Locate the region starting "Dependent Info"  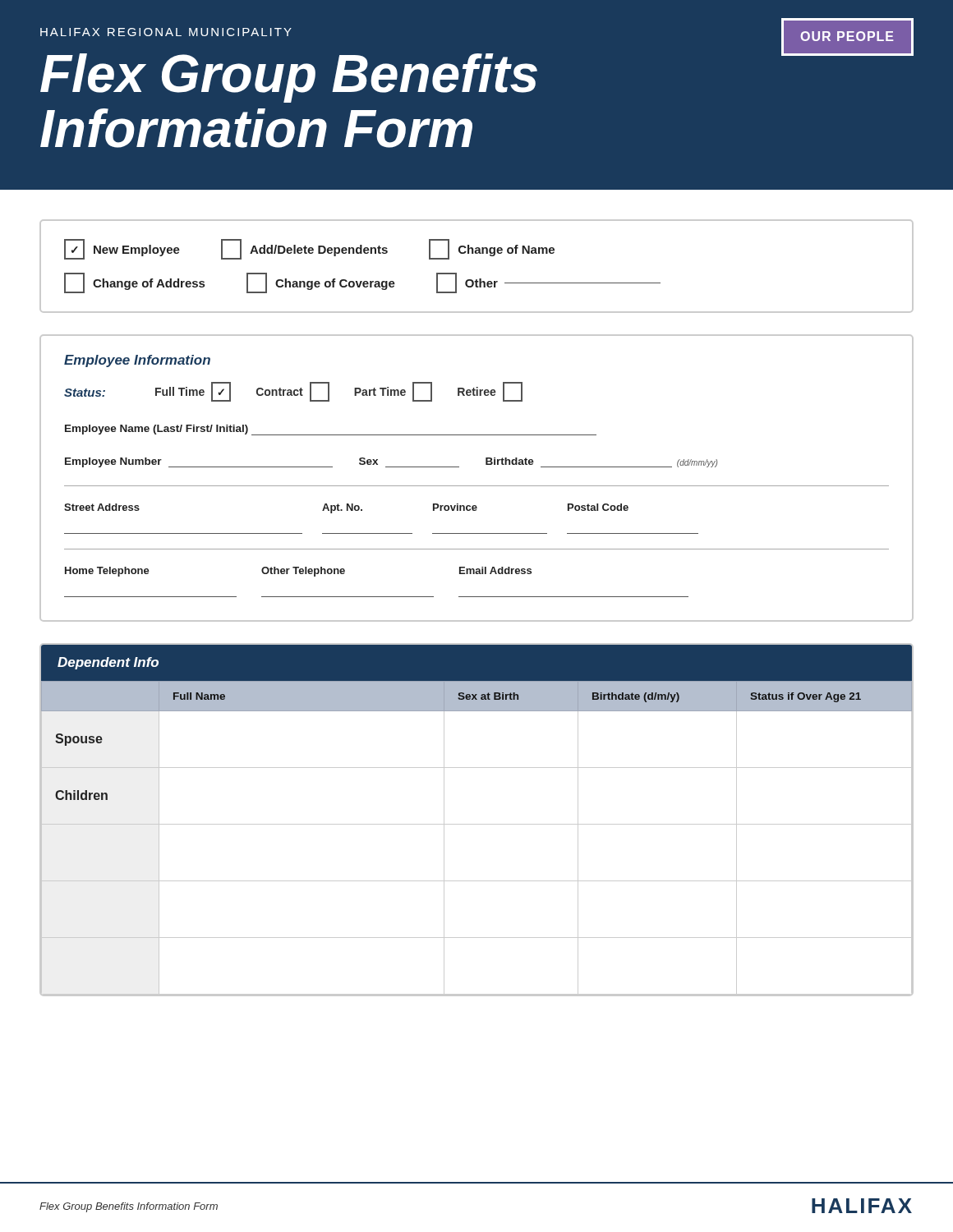pyautogui.click(x=108, y=663)
